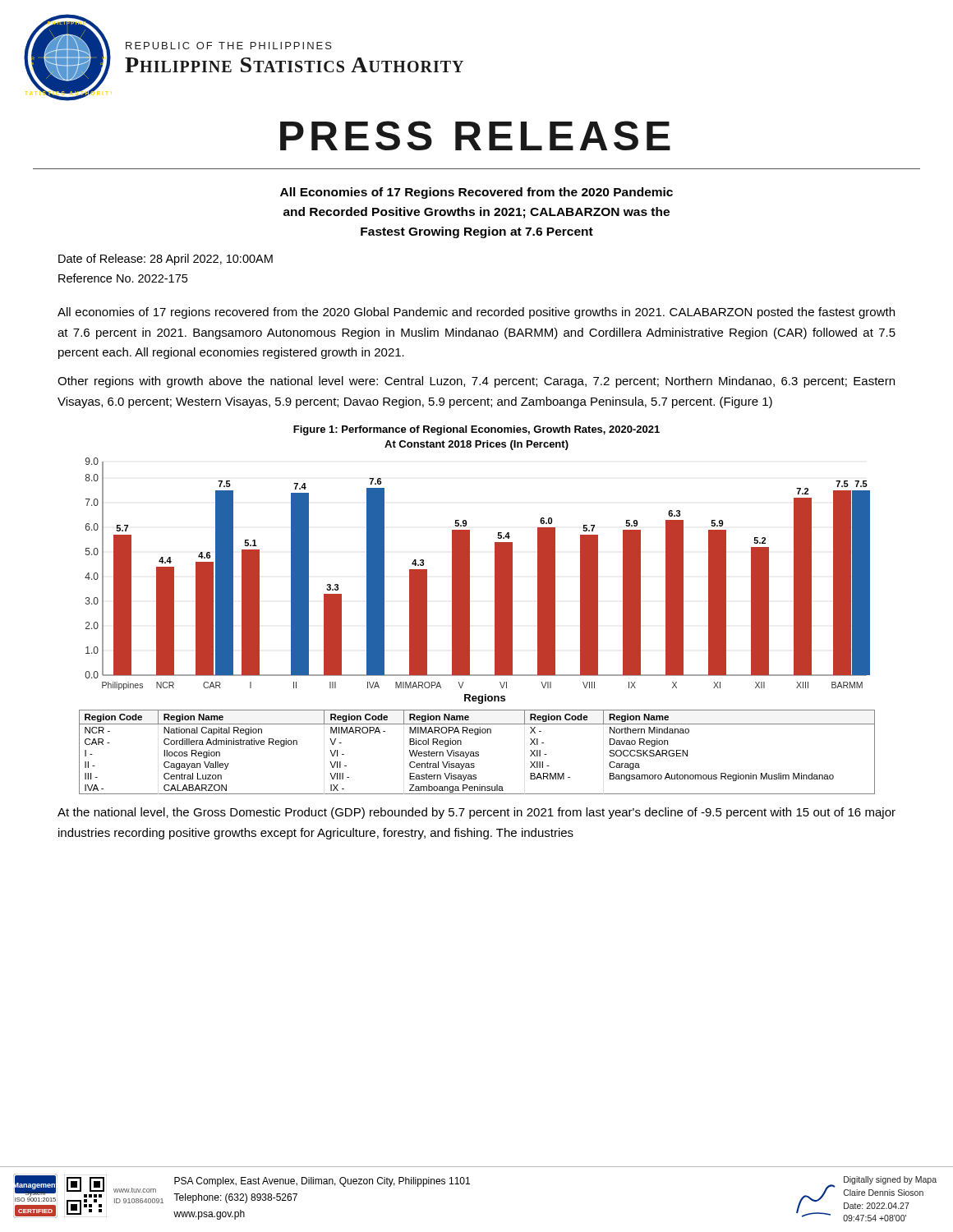Select the text block that reads "At the national"

[476, 822]
